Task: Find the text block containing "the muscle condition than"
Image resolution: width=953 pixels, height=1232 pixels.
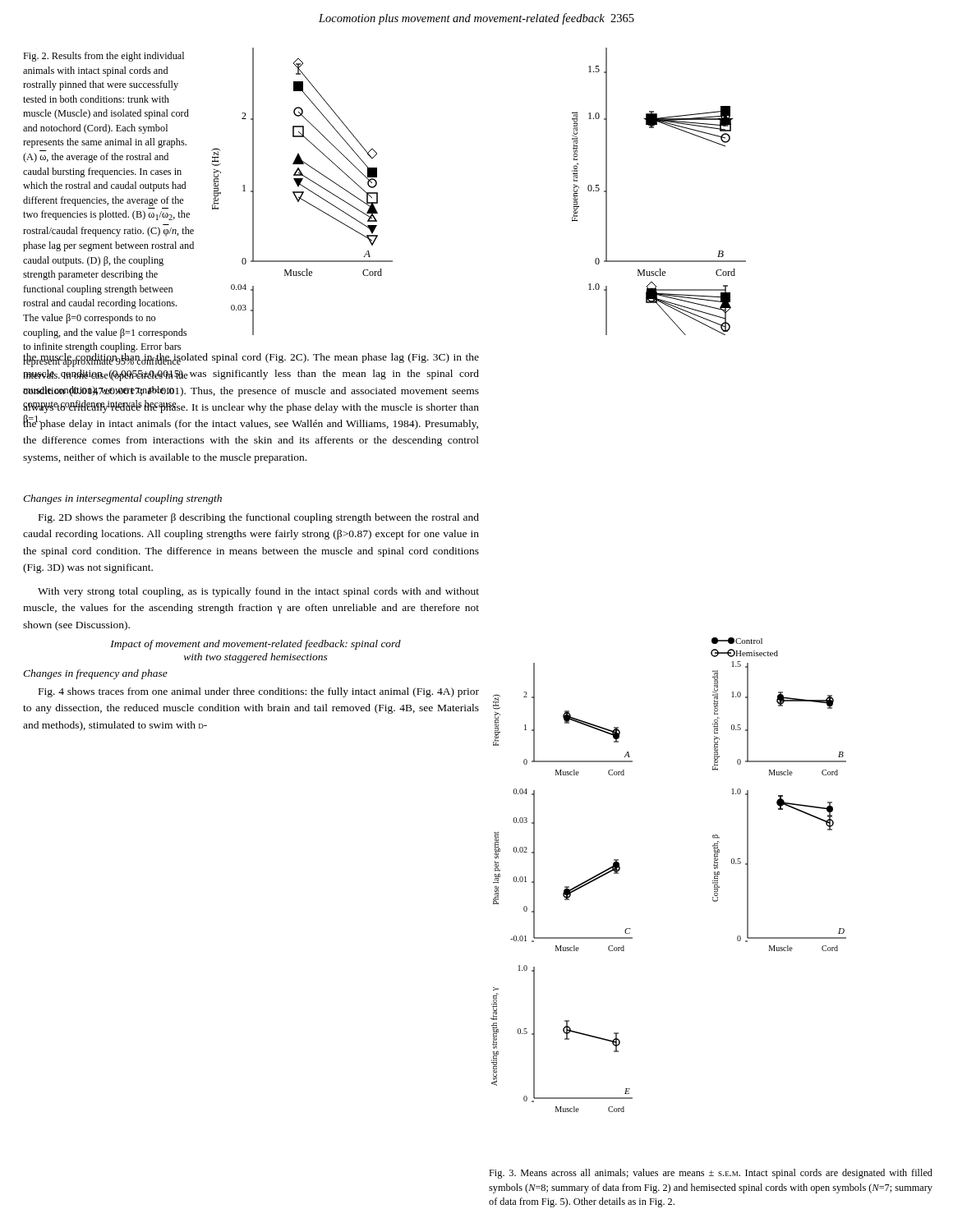Action: tap(251, 407)
